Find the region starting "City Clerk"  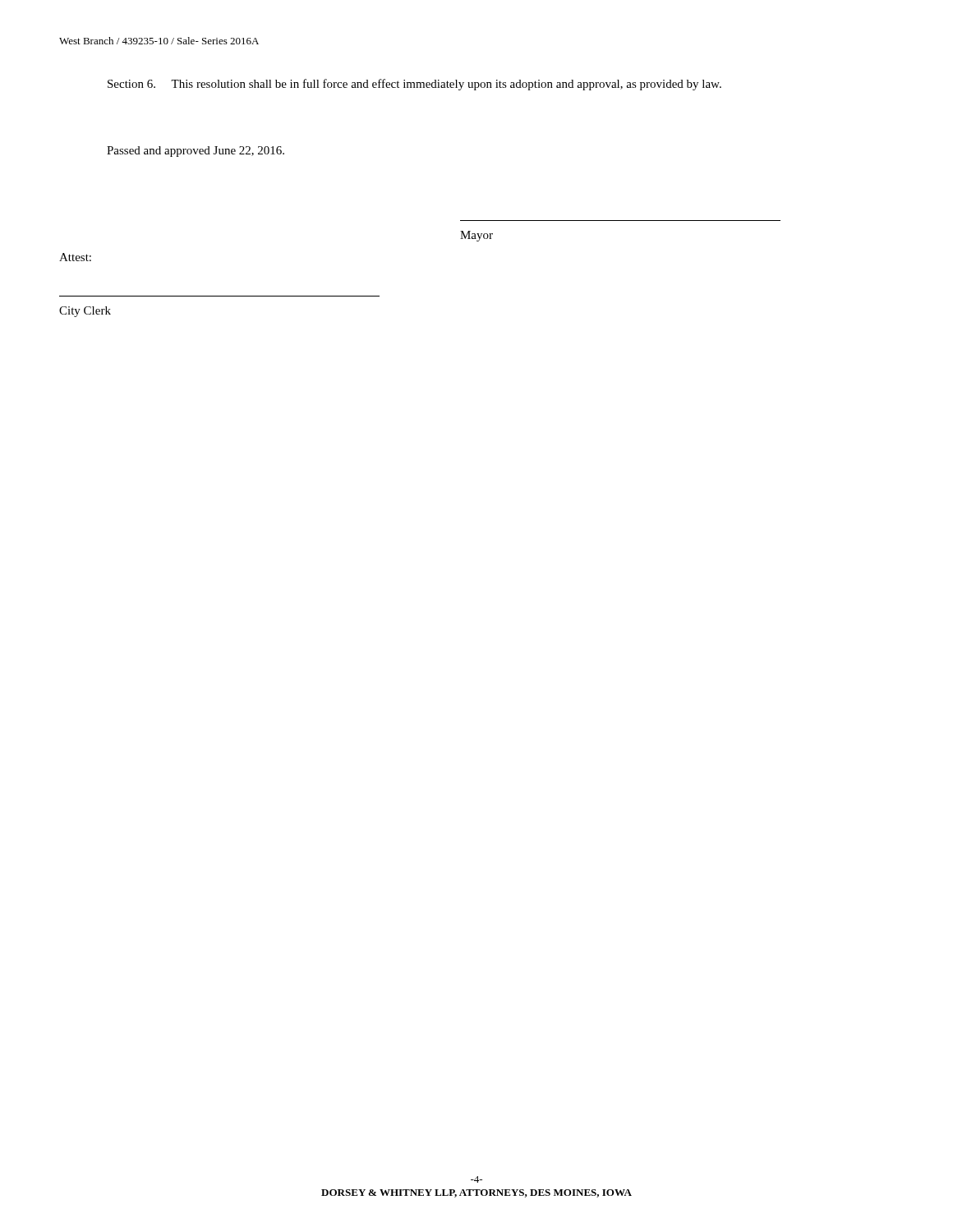pos(85,310)
